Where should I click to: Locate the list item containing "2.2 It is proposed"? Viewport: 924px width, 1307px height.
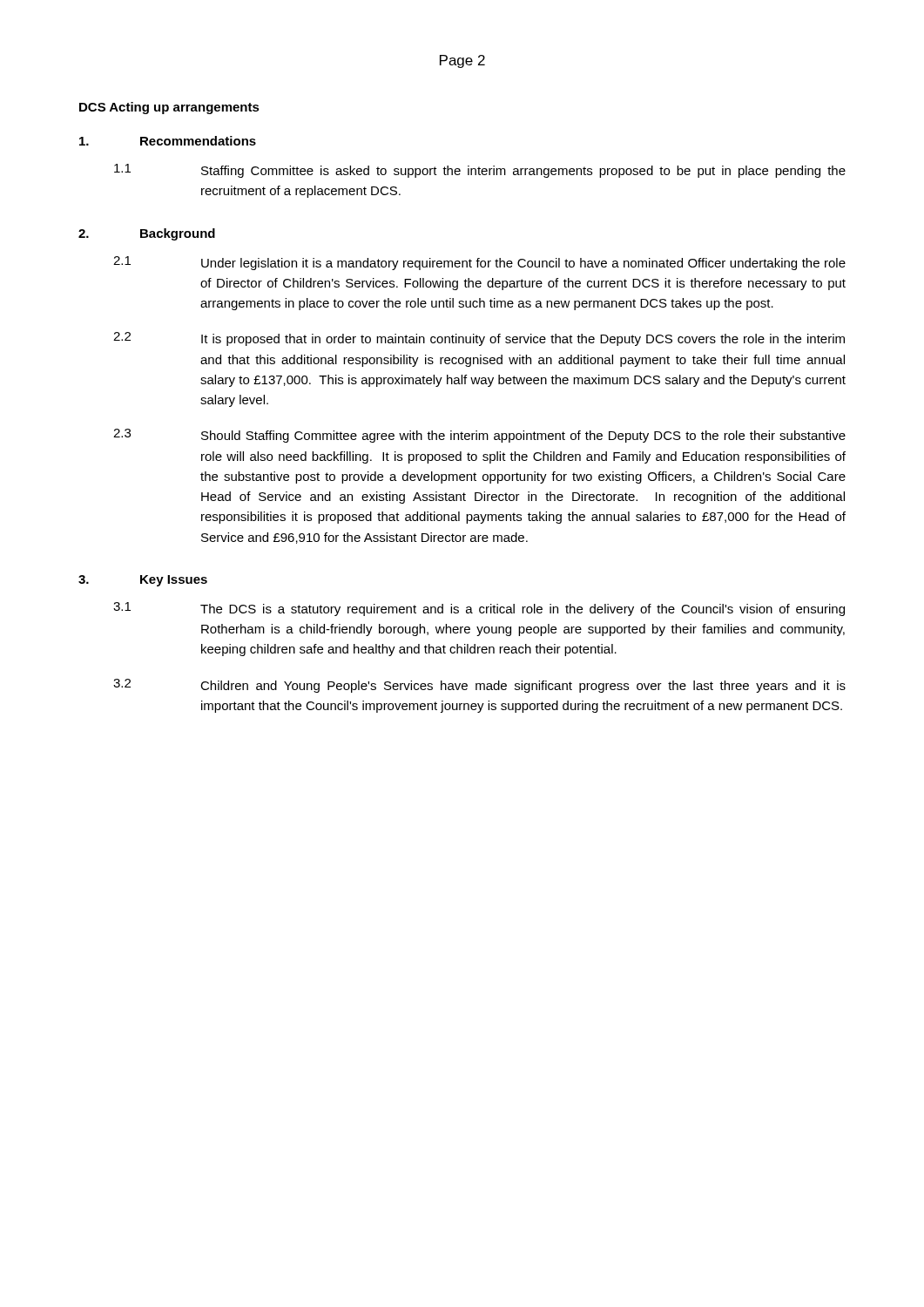pos(462,369)
